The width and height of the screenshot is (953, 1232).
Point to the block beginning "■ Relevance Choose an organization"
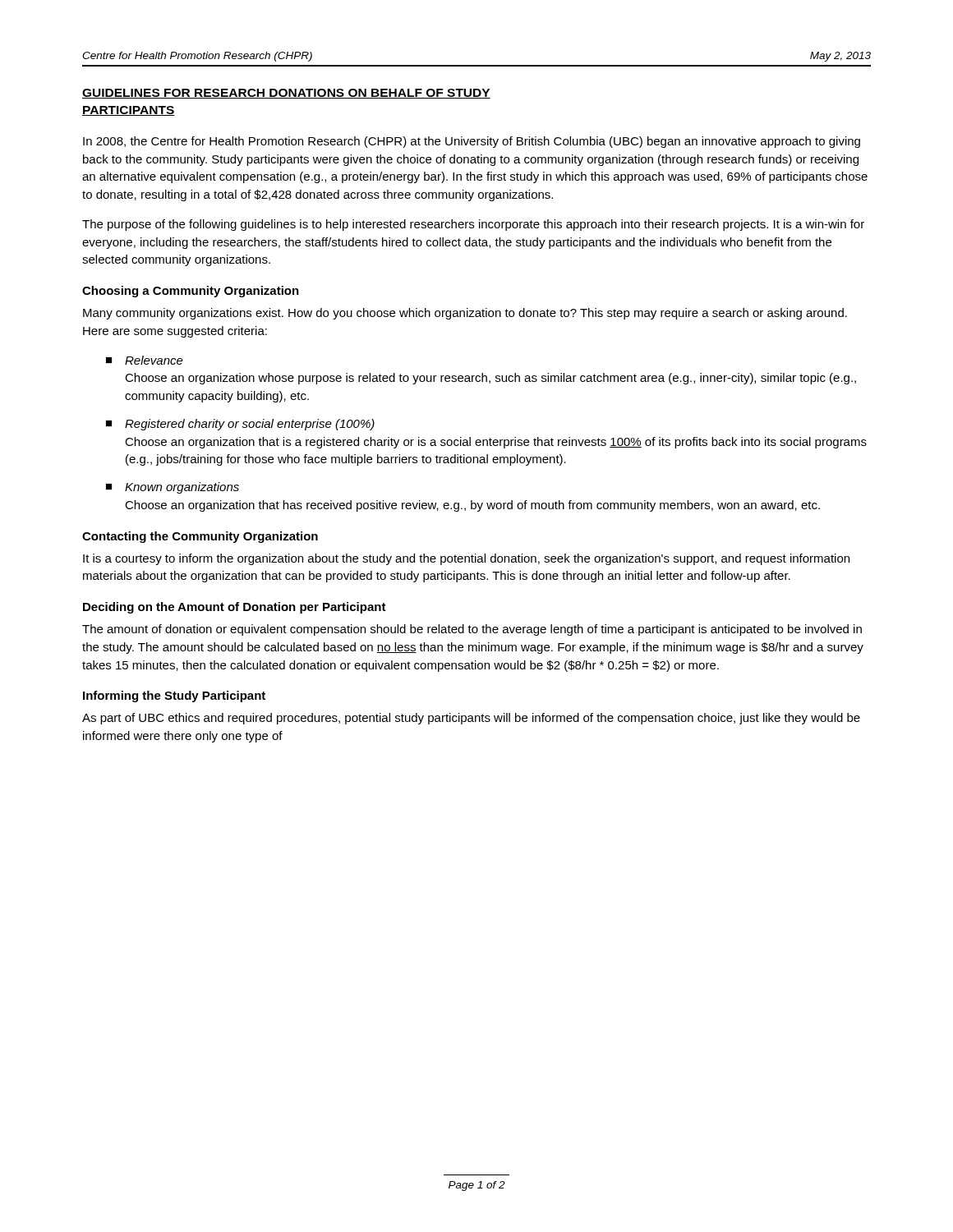(x=488, y=378)
